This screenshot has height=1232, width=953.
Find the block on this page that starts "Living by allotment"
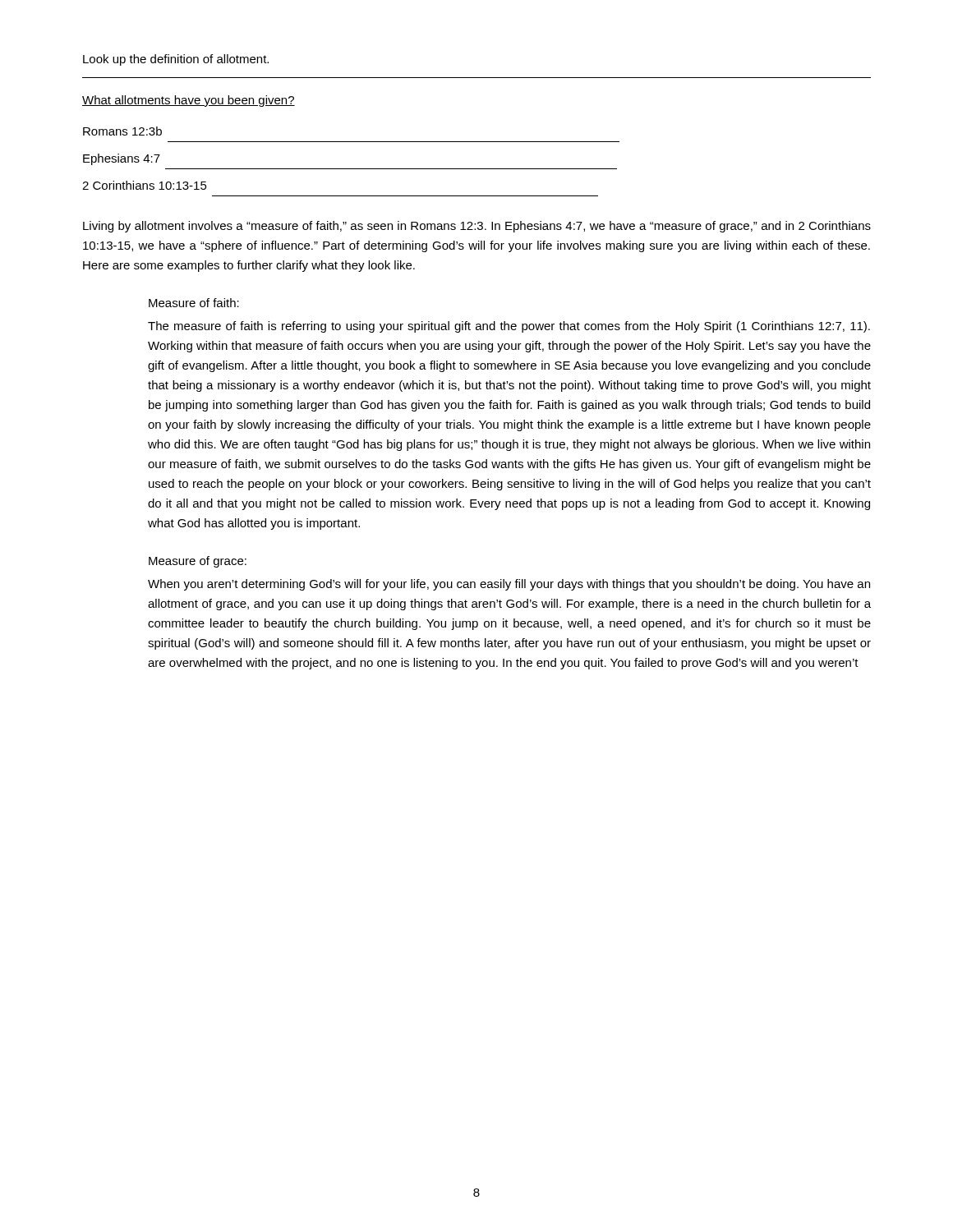tap(476, 245)
